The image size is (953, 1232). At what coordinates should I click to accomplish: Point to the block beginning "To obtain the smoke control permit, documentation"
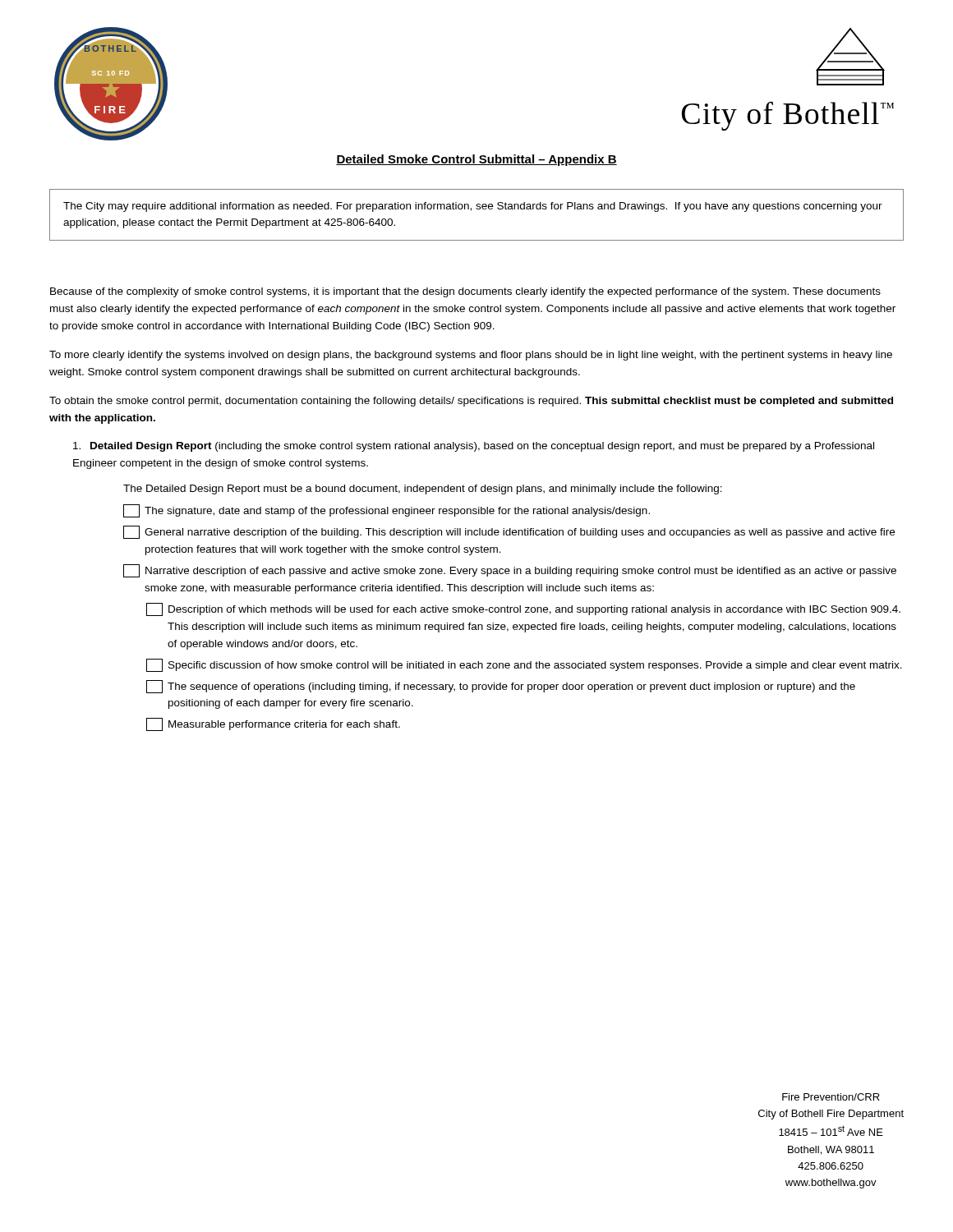click(476, 409)
